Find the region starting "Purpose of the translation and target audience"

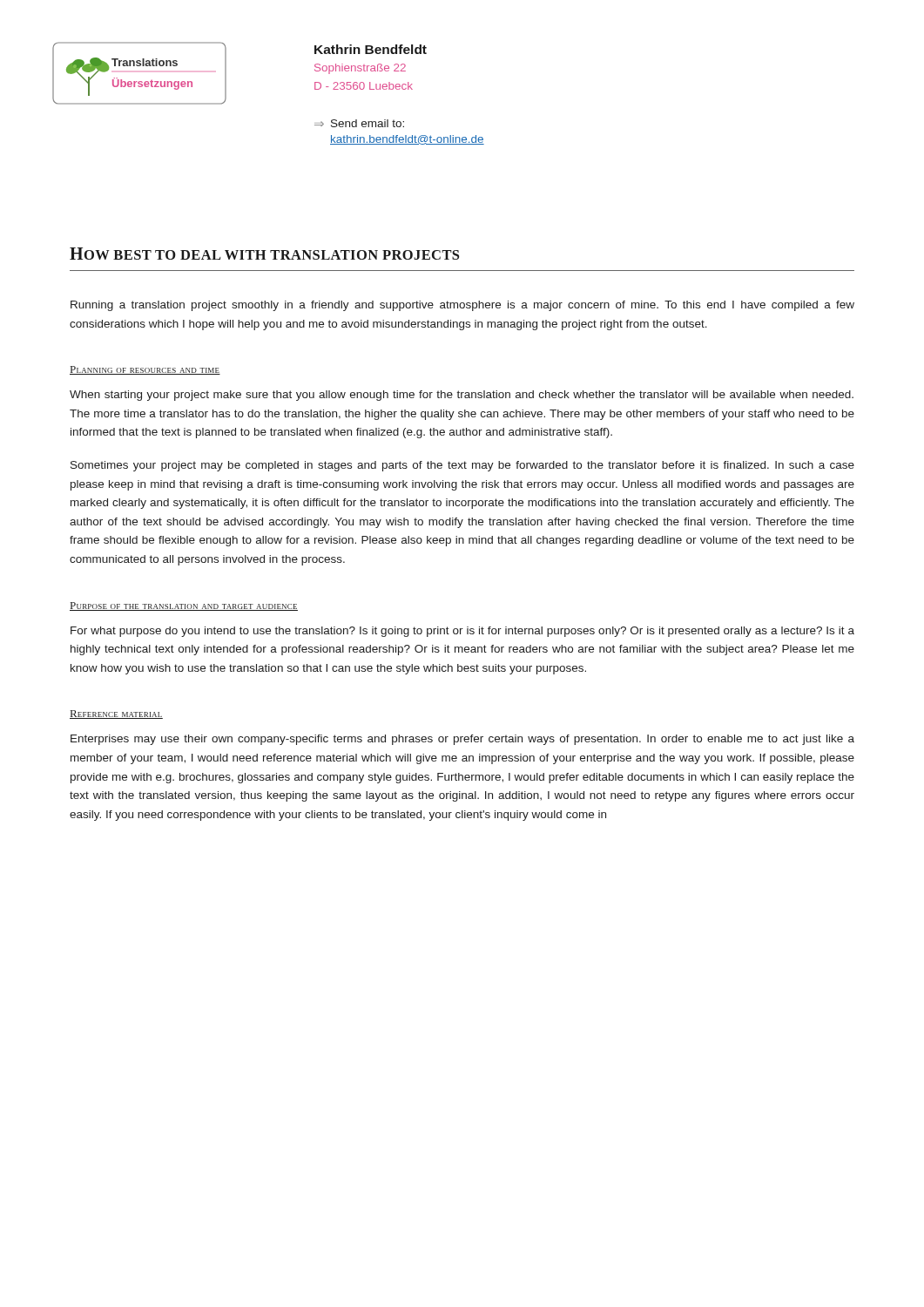pyautogui.click(x=184, y=605)
